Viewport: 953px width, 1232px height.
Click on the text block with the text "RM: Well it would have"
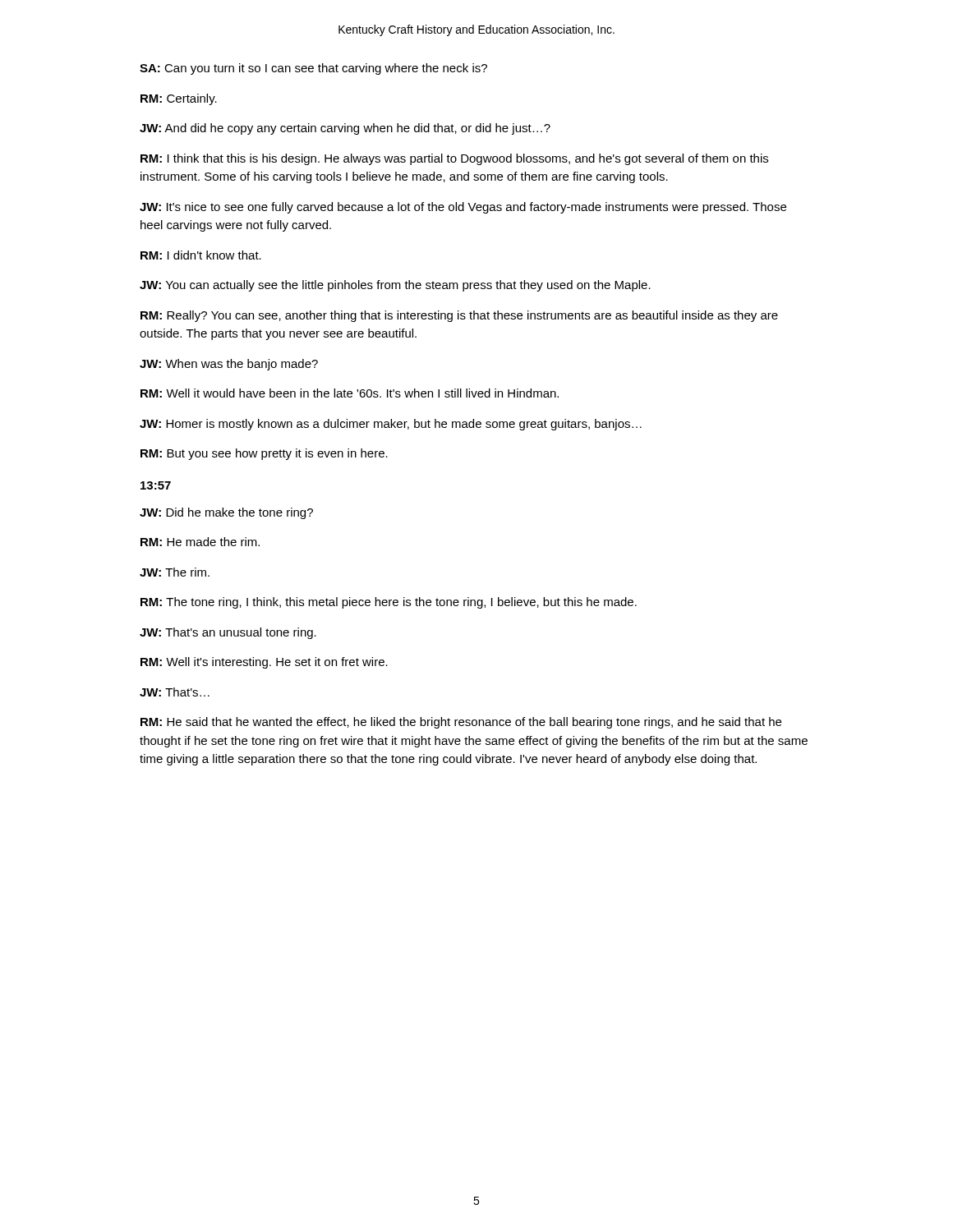[350, 393]
